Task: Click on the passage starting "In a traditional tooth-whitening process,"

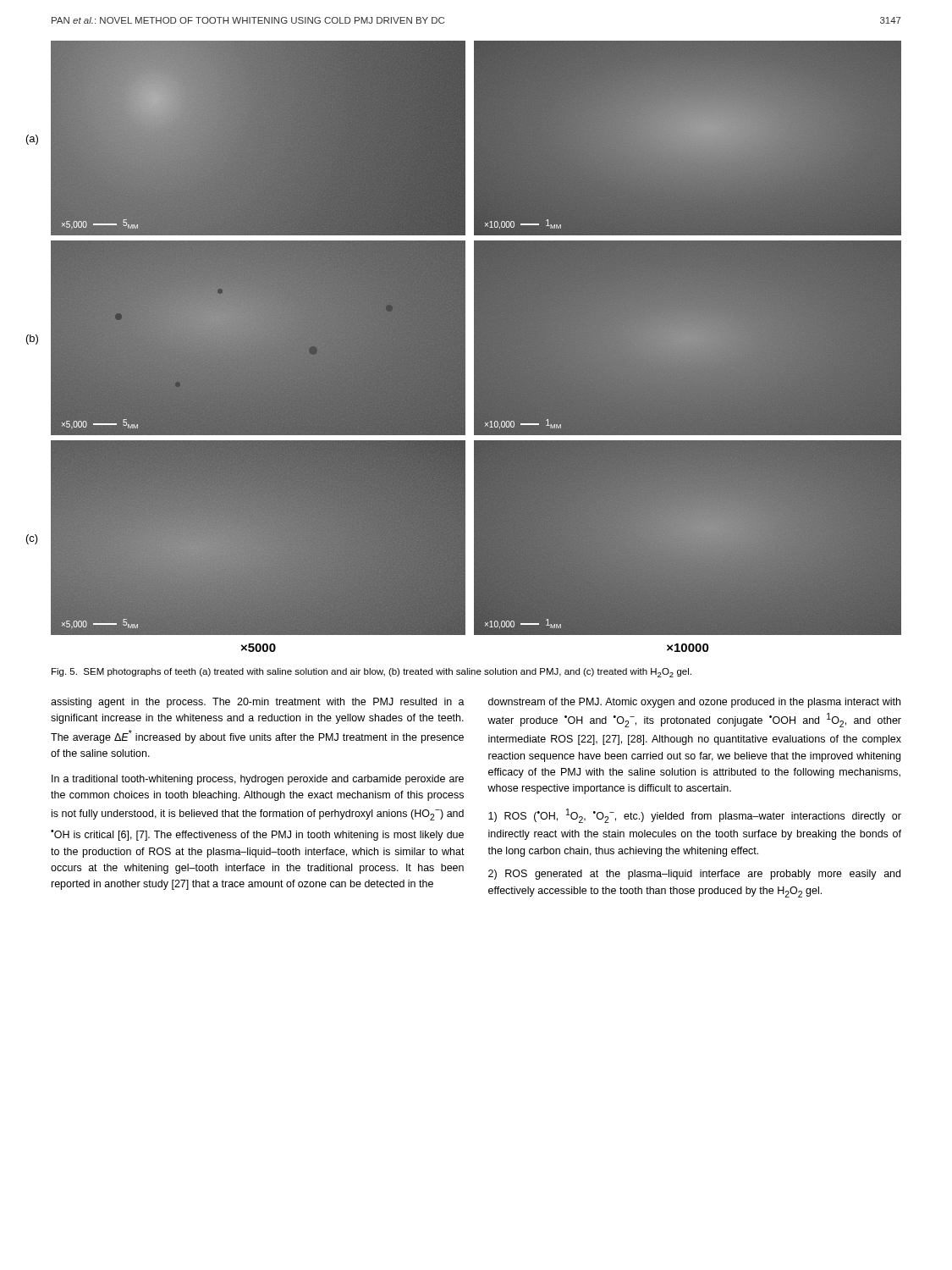Action: (x=257, y=831)
